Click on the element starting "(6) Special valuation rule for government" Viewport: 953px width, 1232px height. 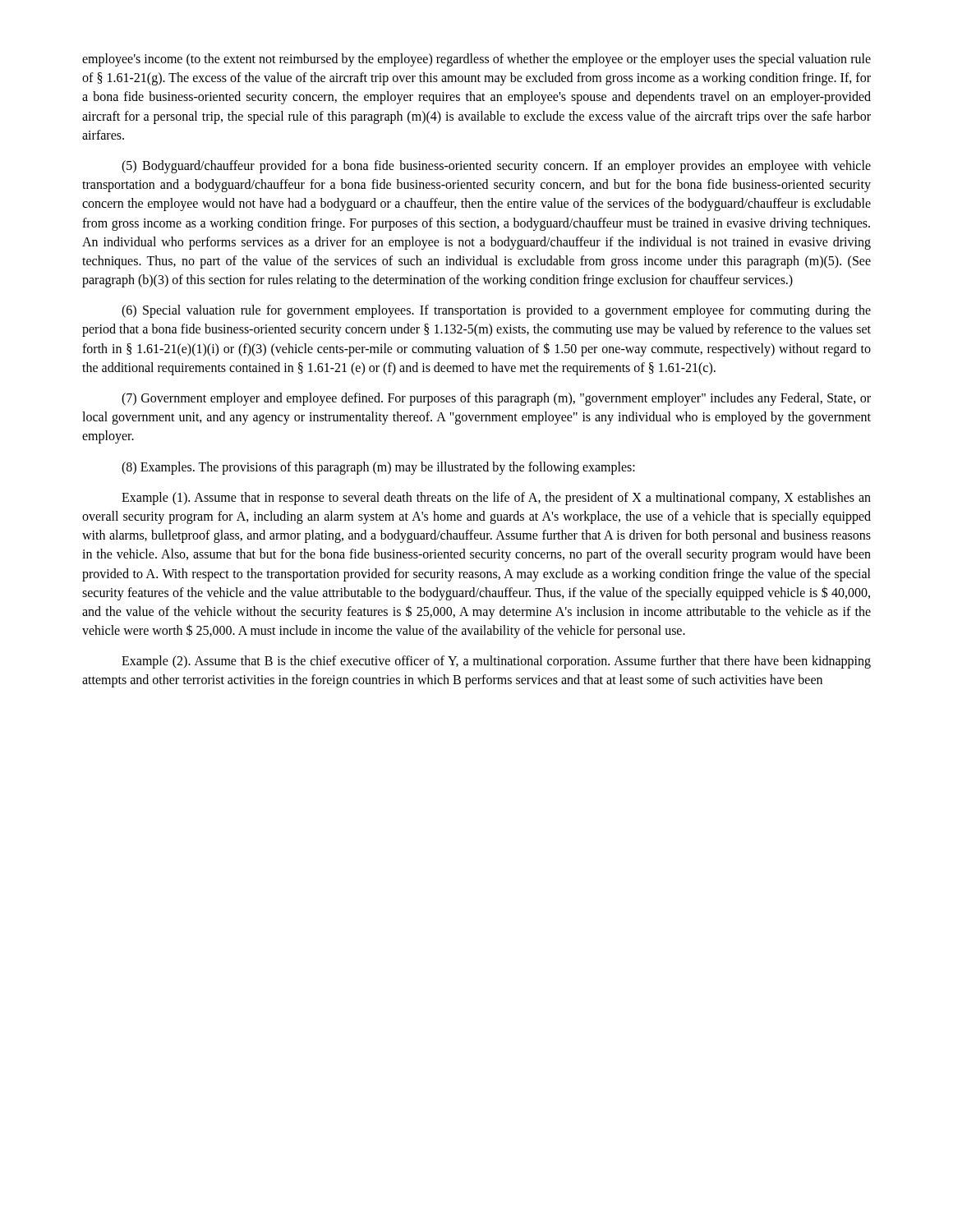476,339
